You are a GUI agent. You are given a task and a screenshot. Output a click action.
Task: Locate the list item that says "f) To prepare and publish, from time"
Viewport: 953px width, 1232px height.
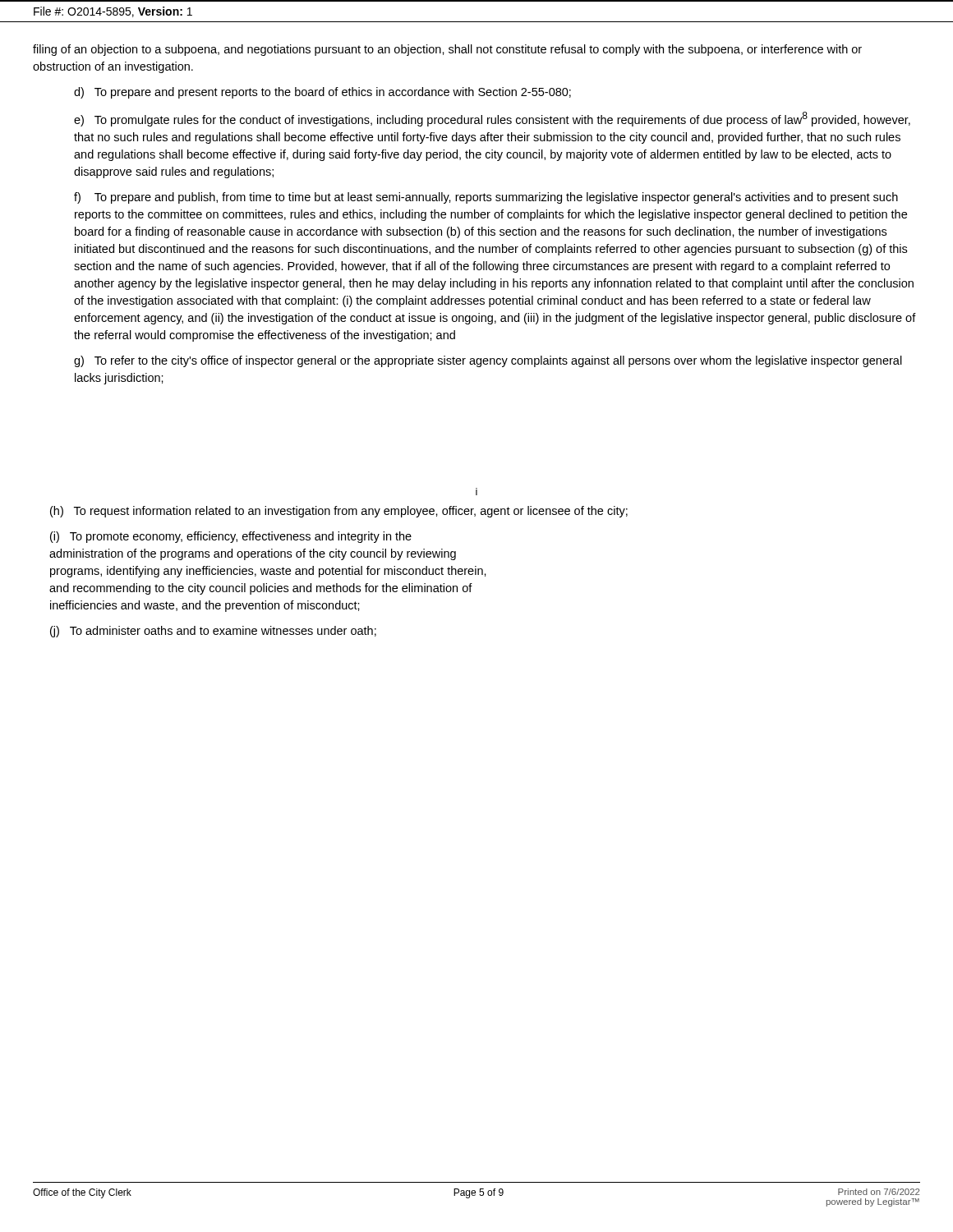click(495, 266)
